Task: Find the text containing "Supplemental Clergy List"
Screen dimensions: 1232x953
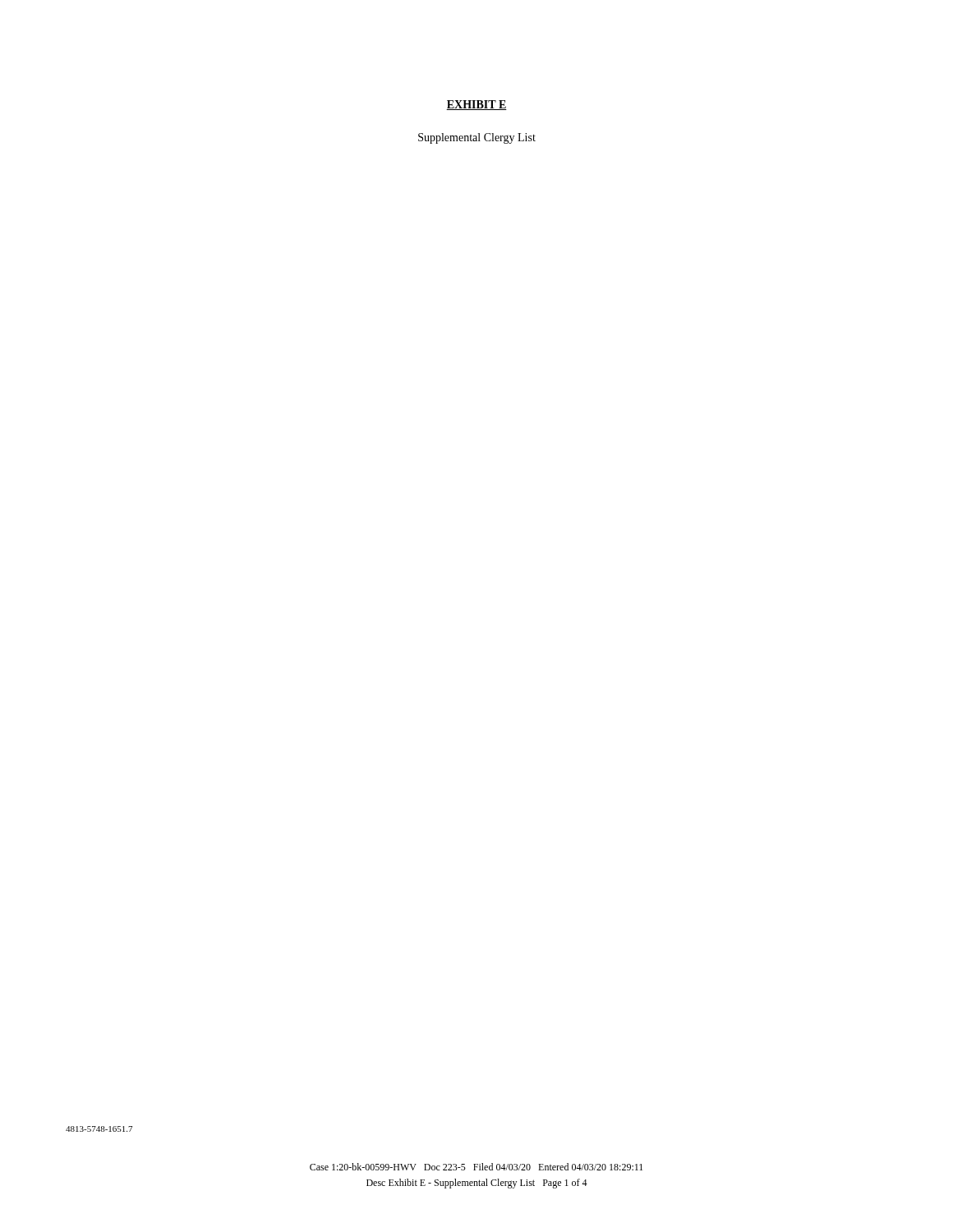Action: pos(476,138)
